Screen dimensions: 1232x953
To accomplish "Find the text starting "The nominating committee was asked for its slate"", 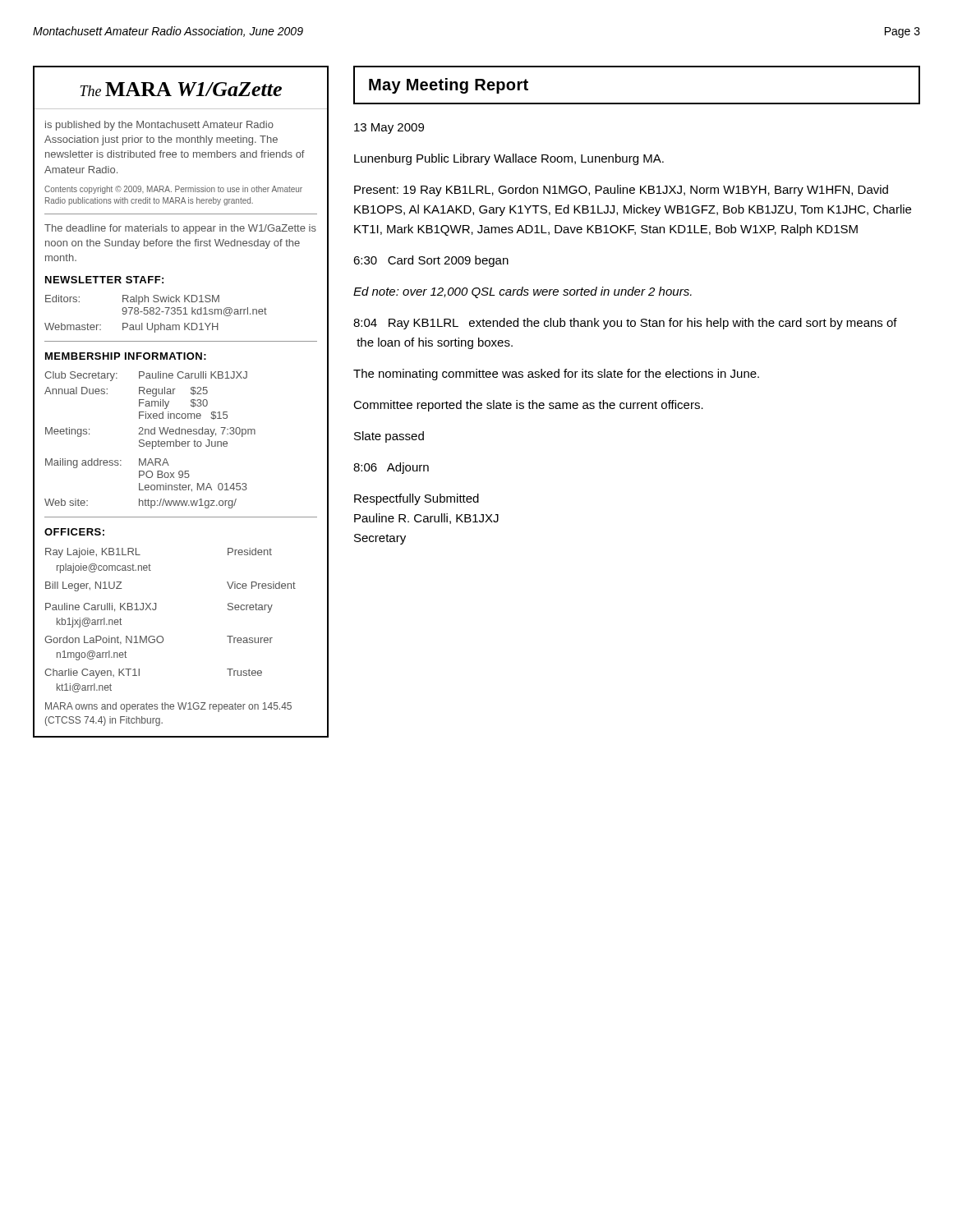I will point(637,374).
